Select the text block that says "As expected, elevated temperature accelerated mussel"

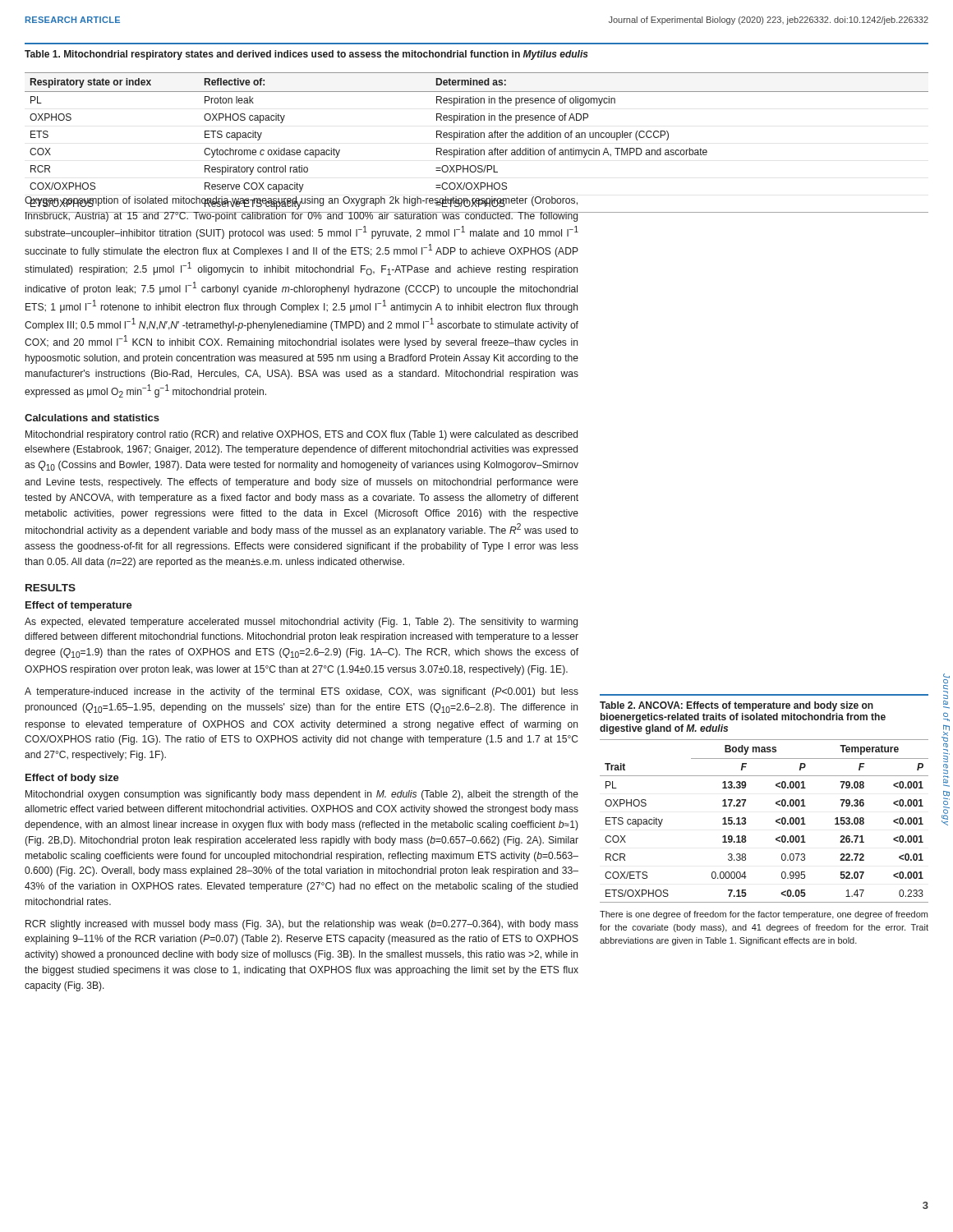(x=302, y=645)
